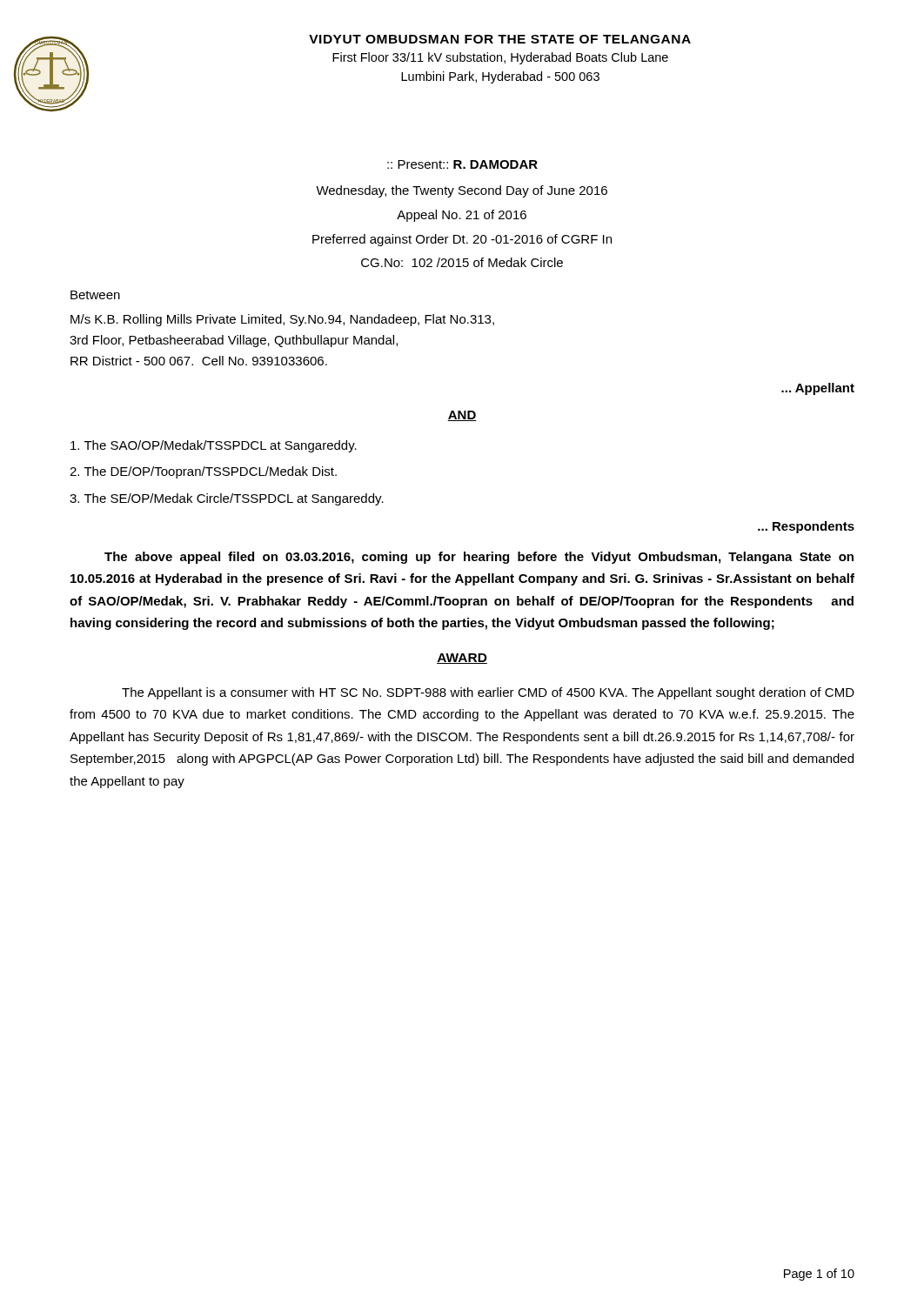Viewport: 924px width, 1305px height.
Task: Select the region starting "3. The SE/OP/Medak Circle/TSSPDCL at Sangareddy."
Action: [227, 498]
